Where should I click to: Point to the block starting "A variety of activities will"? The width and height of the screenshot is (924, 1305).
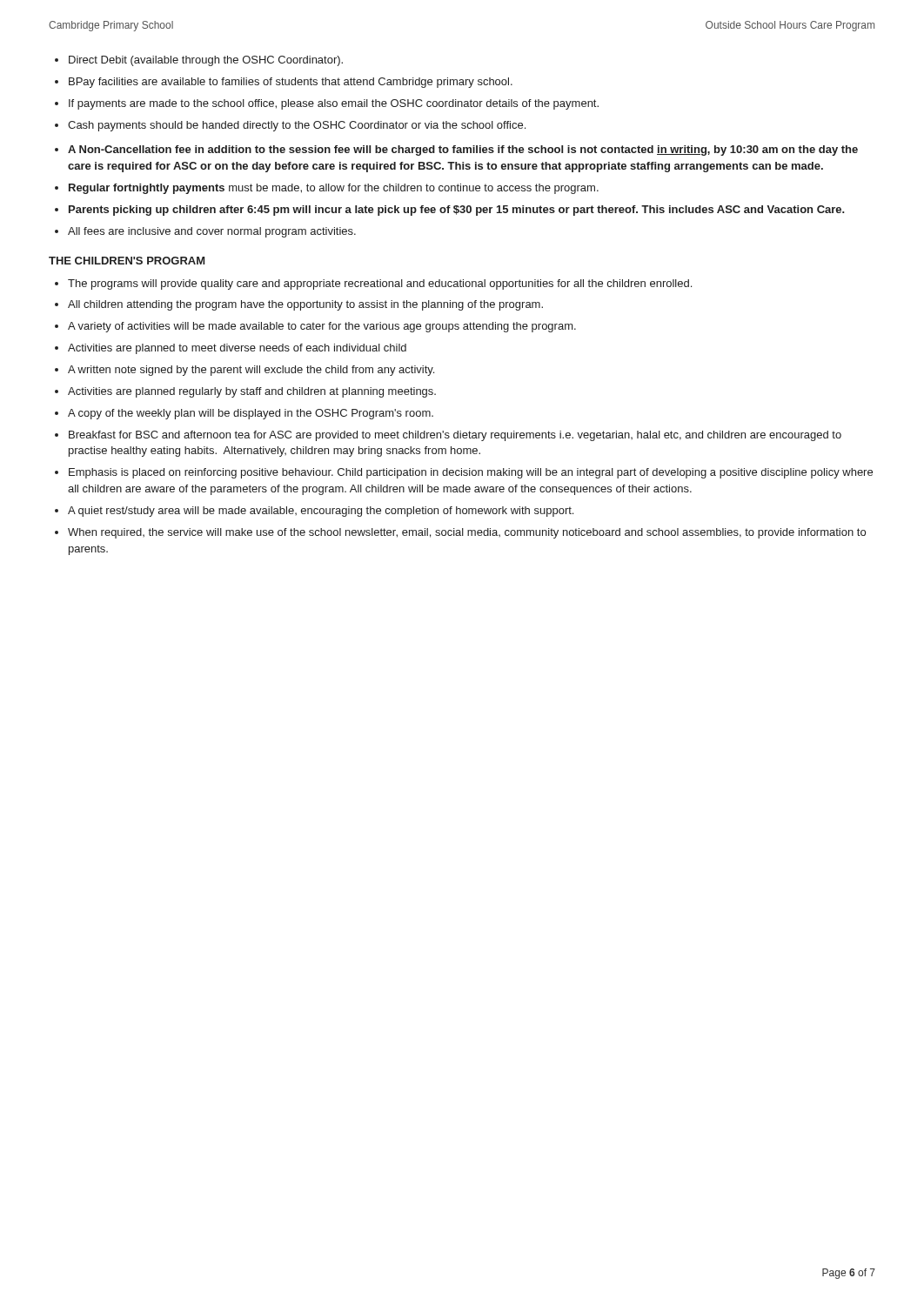tap(322, 326)
